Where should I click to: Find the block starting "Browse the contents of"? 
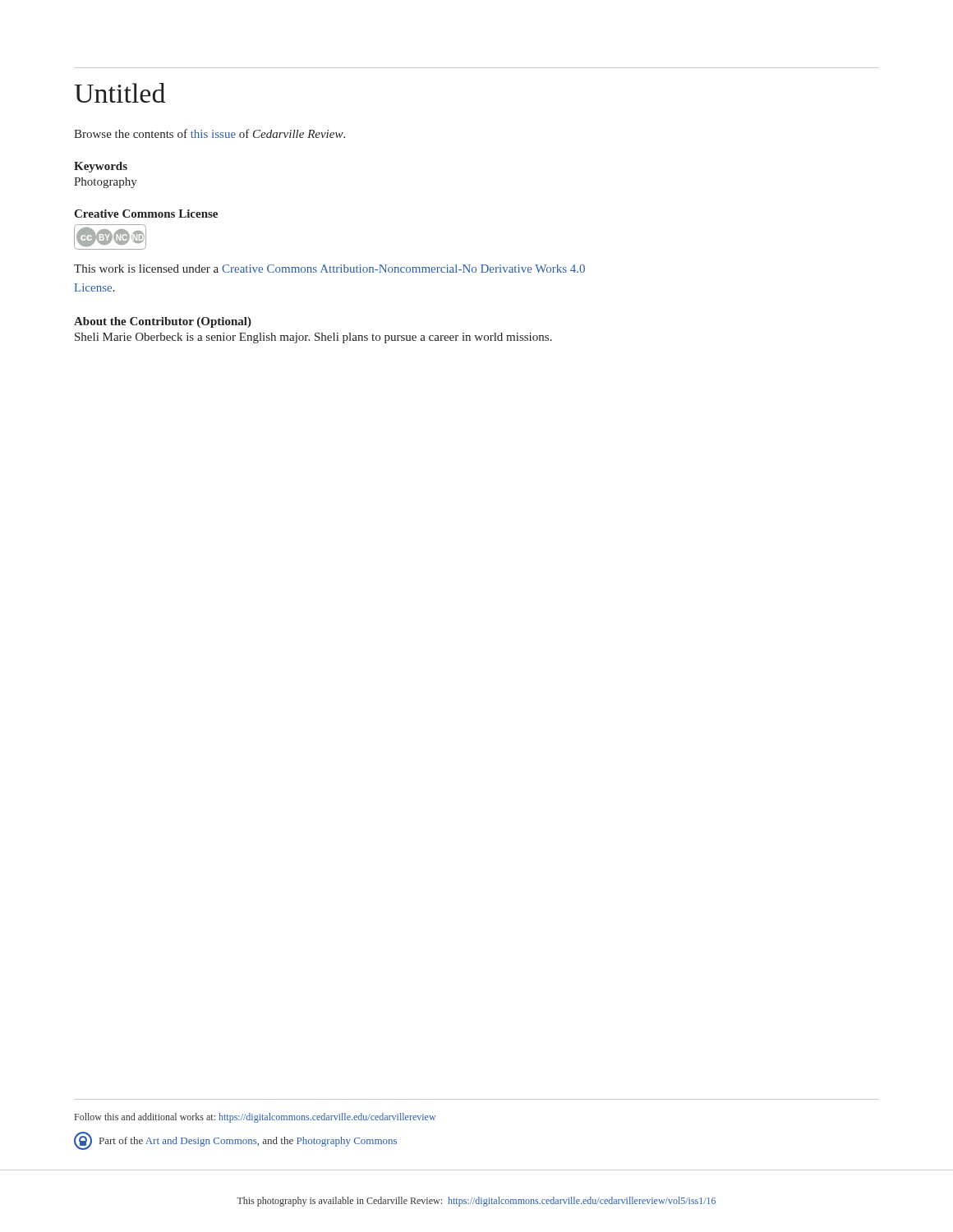click(209, 133)
